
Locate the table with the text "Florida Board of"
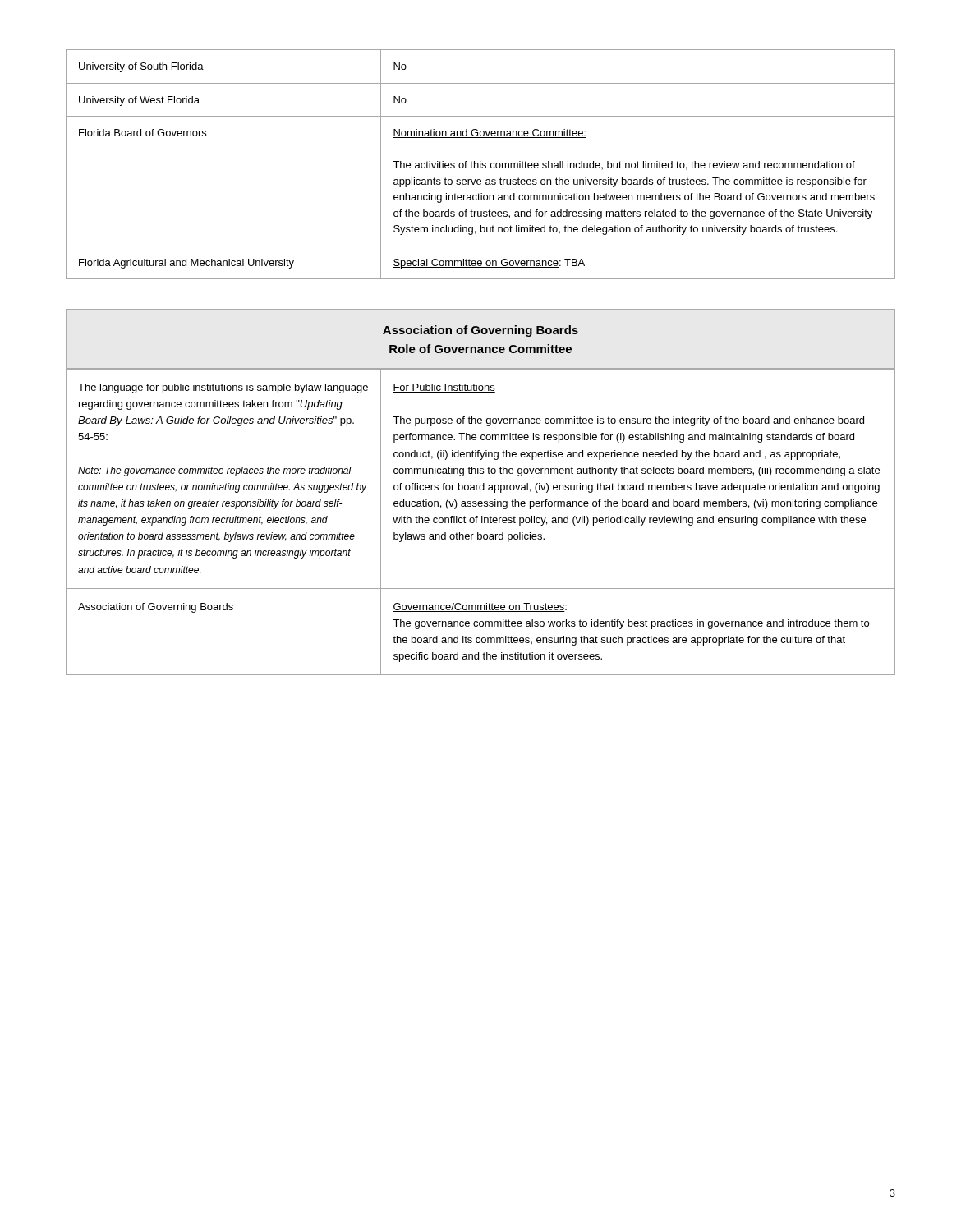click(480, 164)
